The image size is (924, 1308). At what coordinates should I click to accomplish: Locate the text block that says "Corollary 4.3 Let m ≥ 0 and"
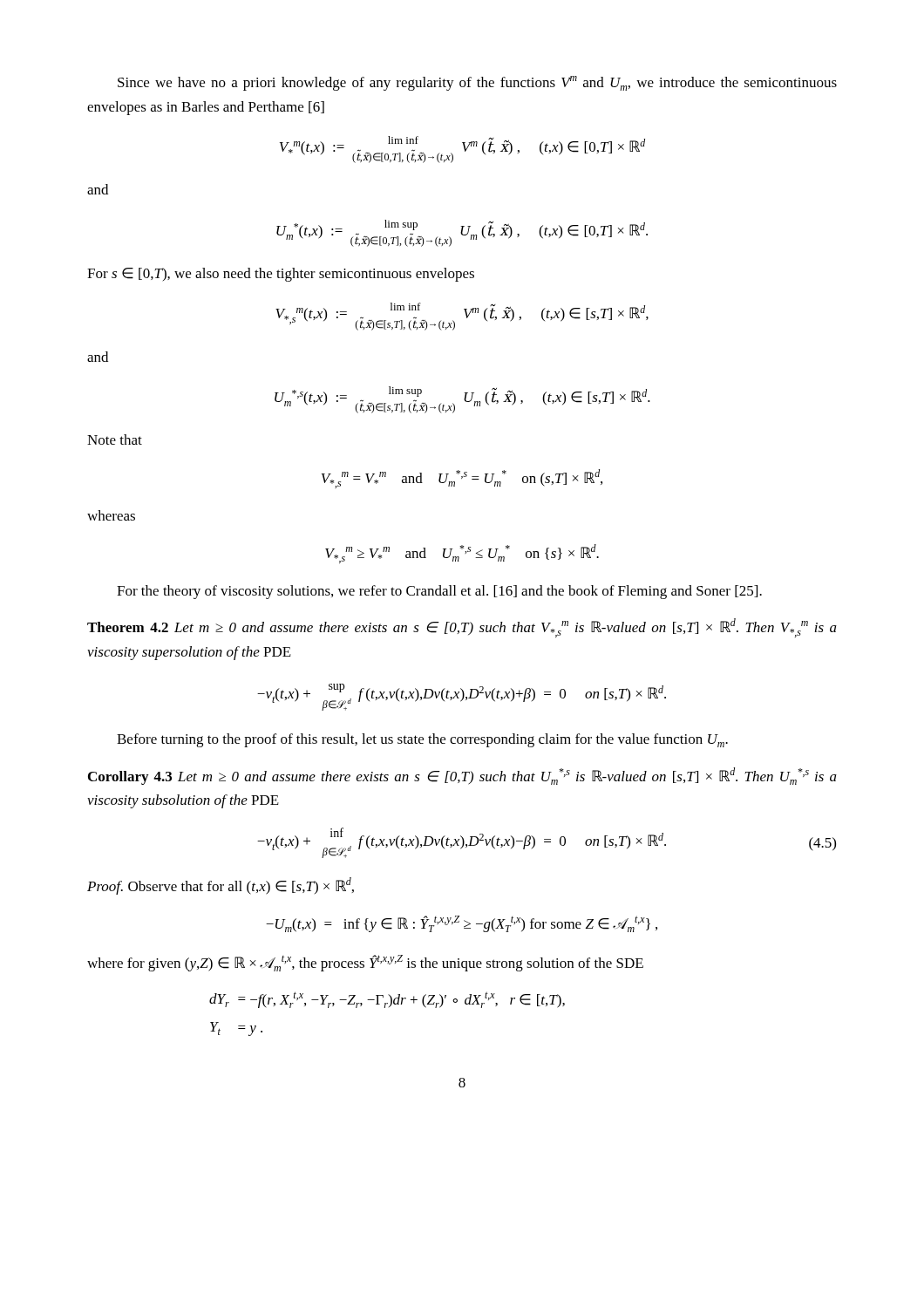[462, 787]
